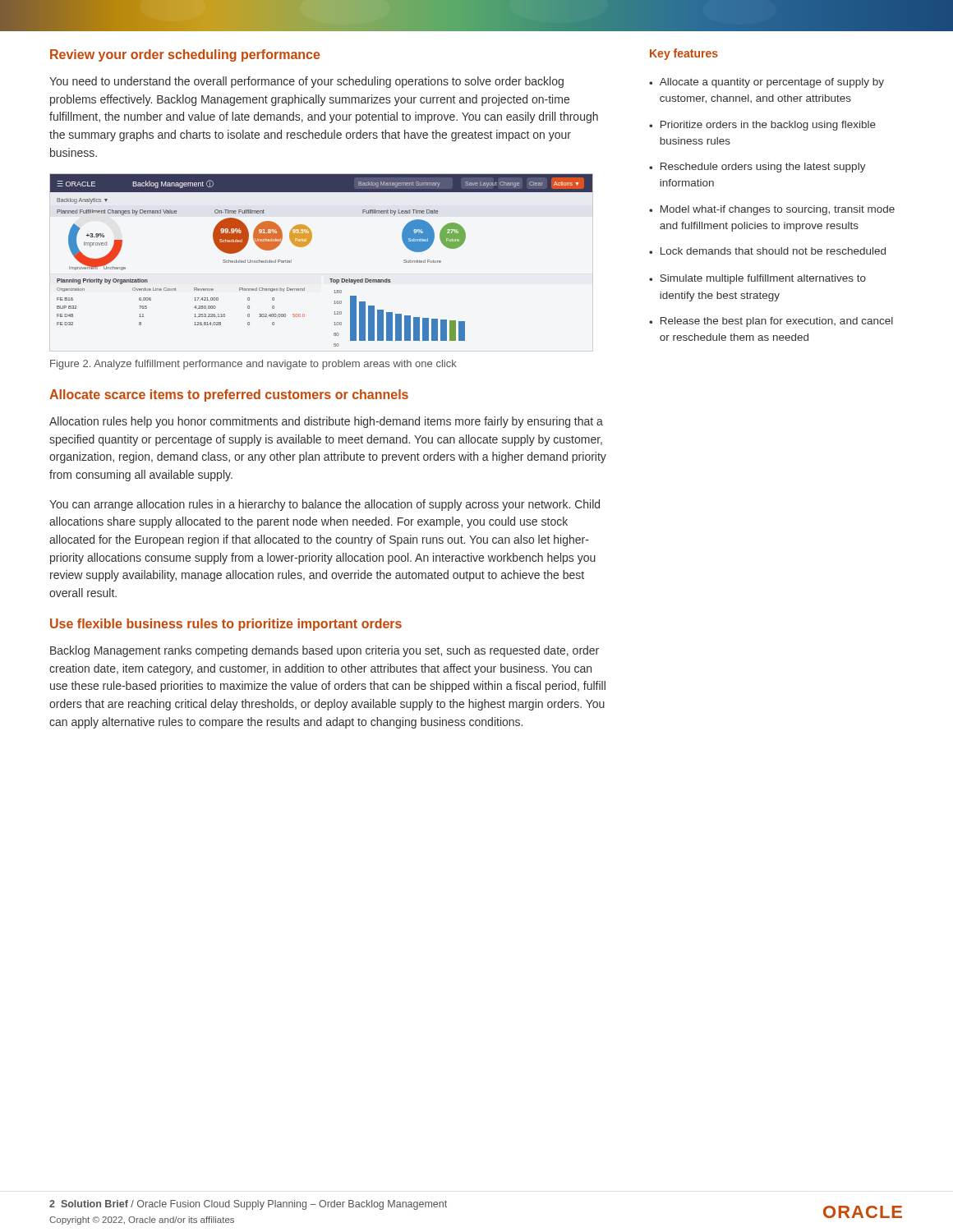Where is the passage that starts "You need to understand the overall"?

coord(324,117)
